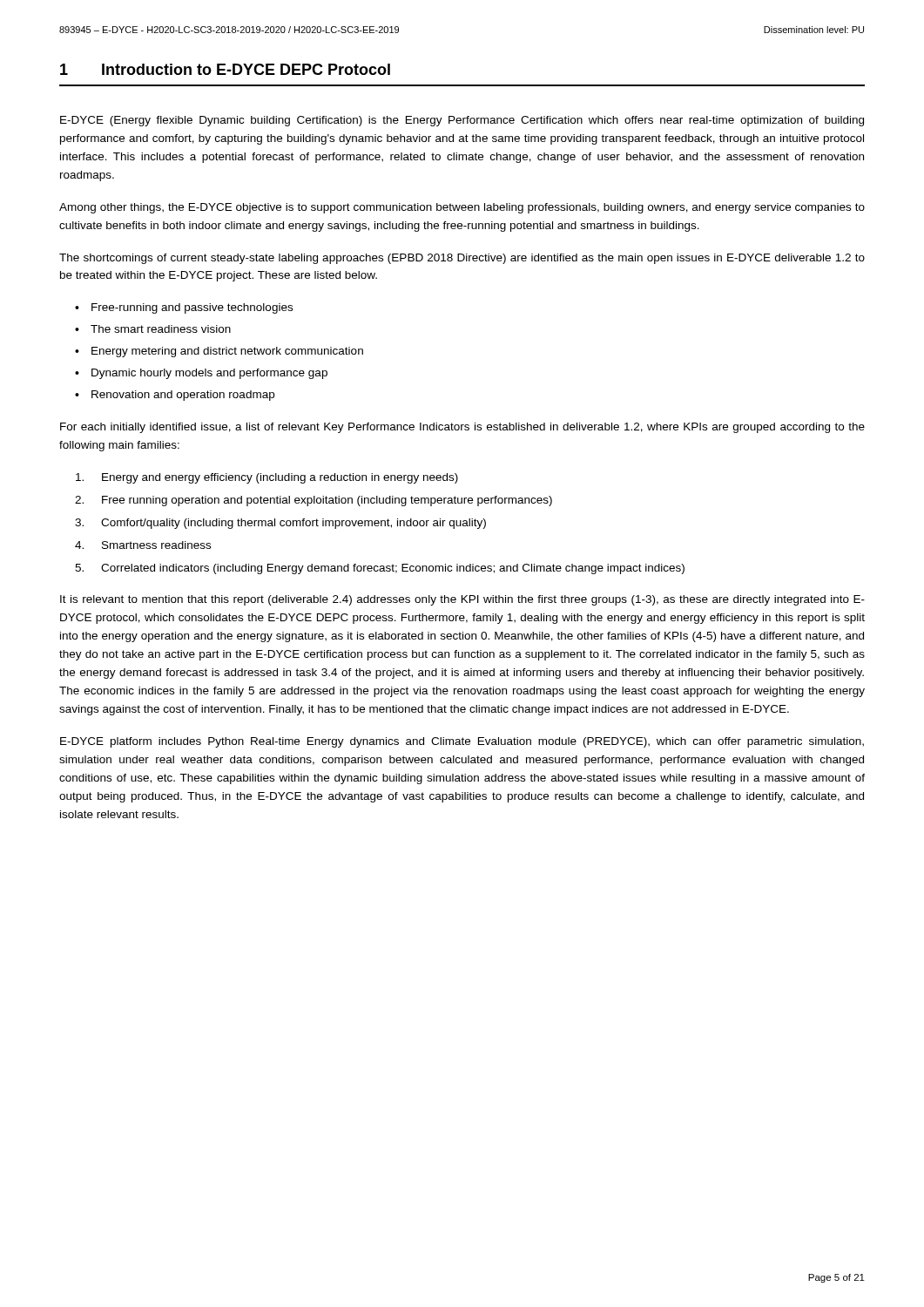Click on the region starting "E-DYCE (Energy flexible Dynamic"
This screenshot has width=924, height=1307.
462,147
